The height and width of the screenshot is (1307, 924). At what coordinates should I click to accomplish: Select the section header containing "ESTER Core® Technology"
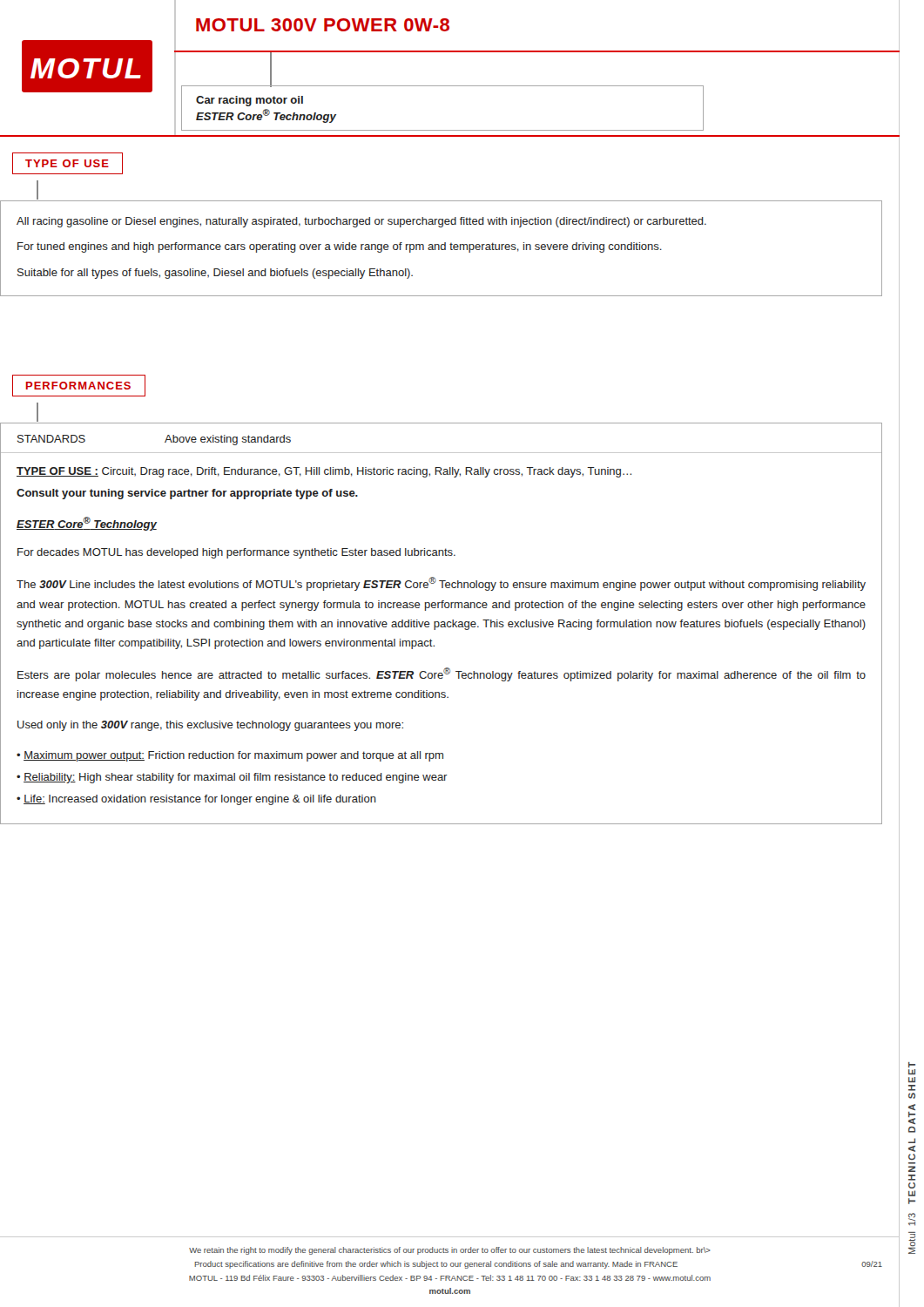point(86,523)
